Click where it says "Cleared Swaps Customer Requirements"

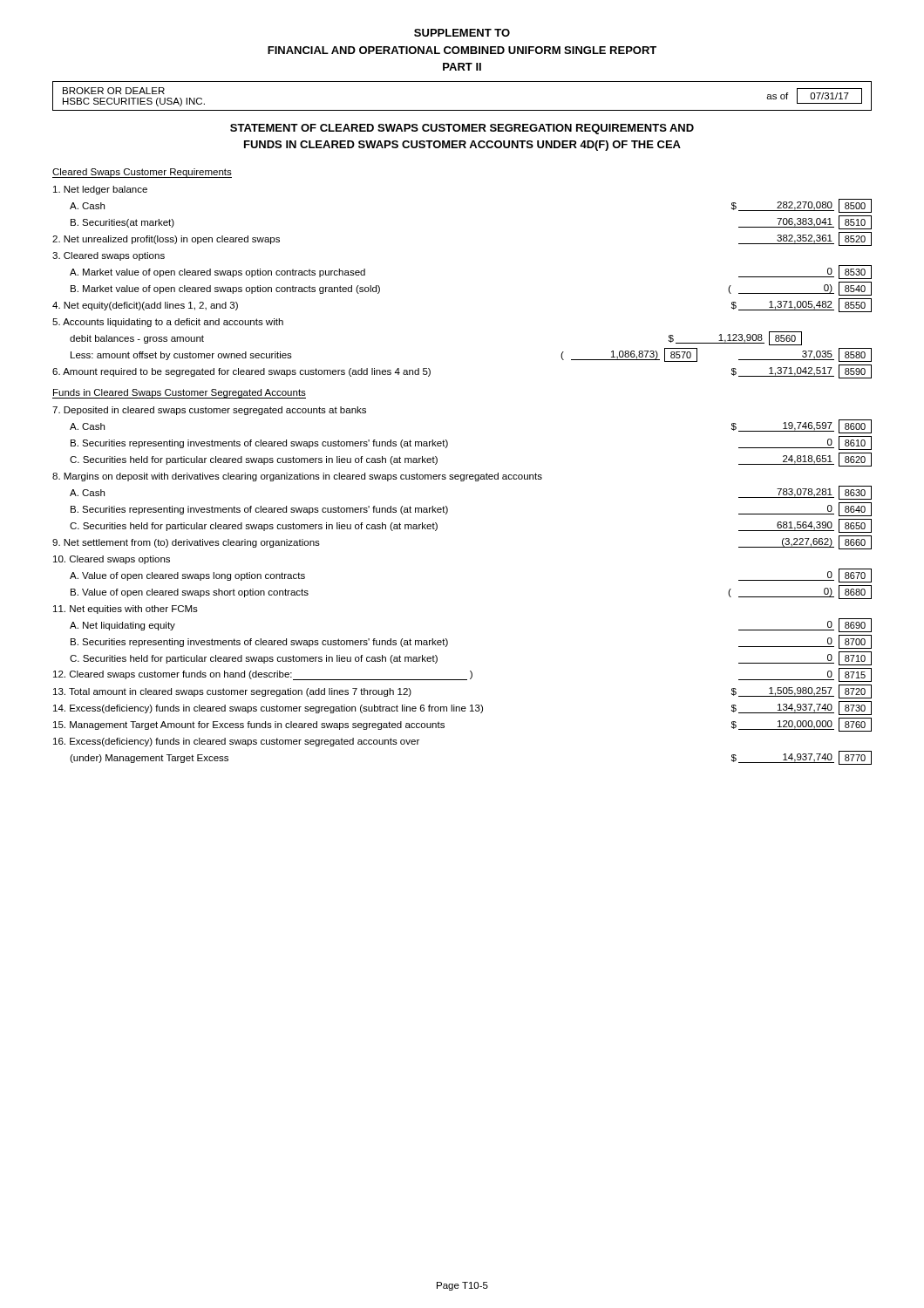click(142, 171)
